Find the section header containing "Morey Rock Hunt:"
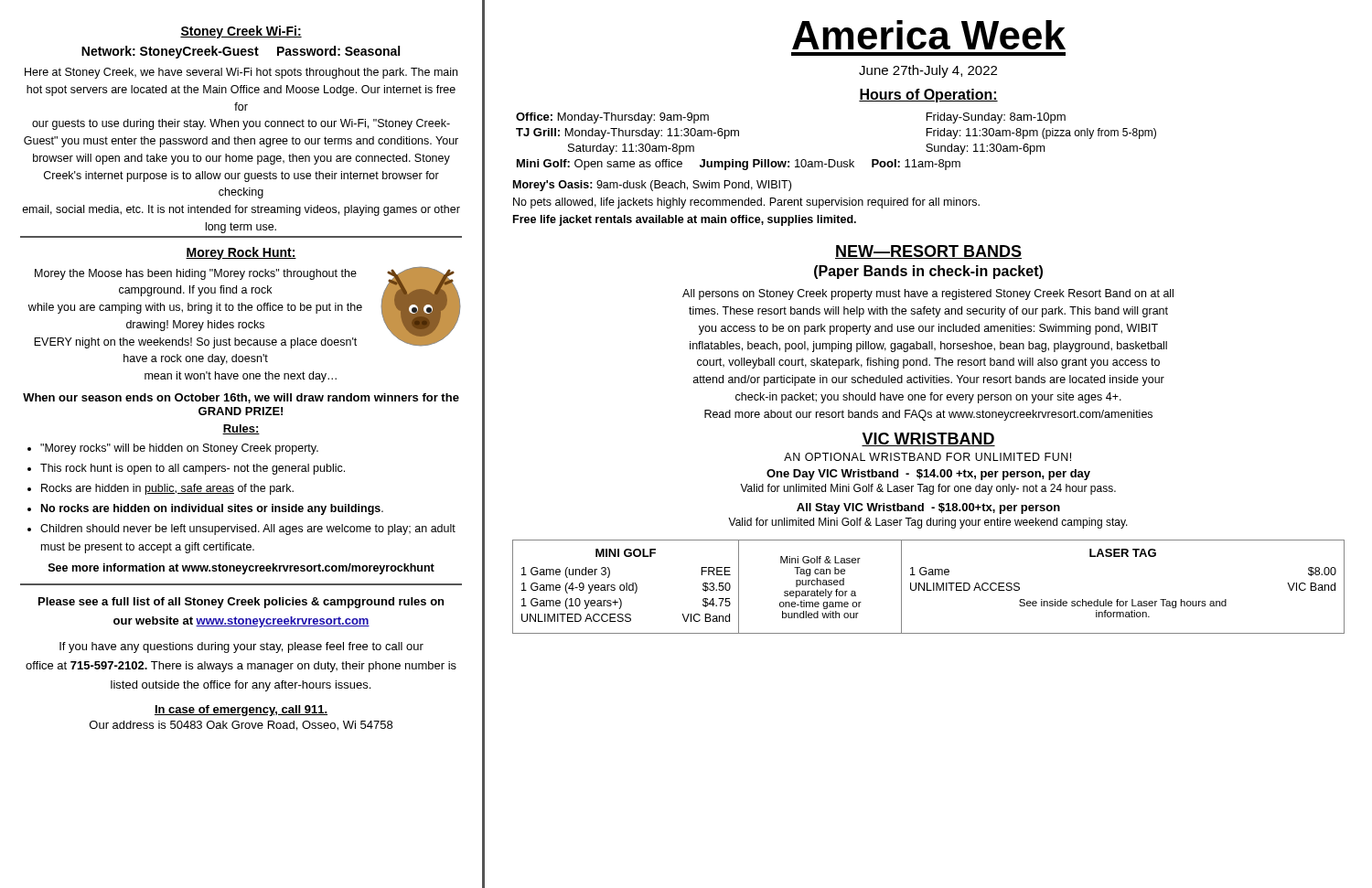The width and height of the screenshot is (1372, 888). pos(241,252)
